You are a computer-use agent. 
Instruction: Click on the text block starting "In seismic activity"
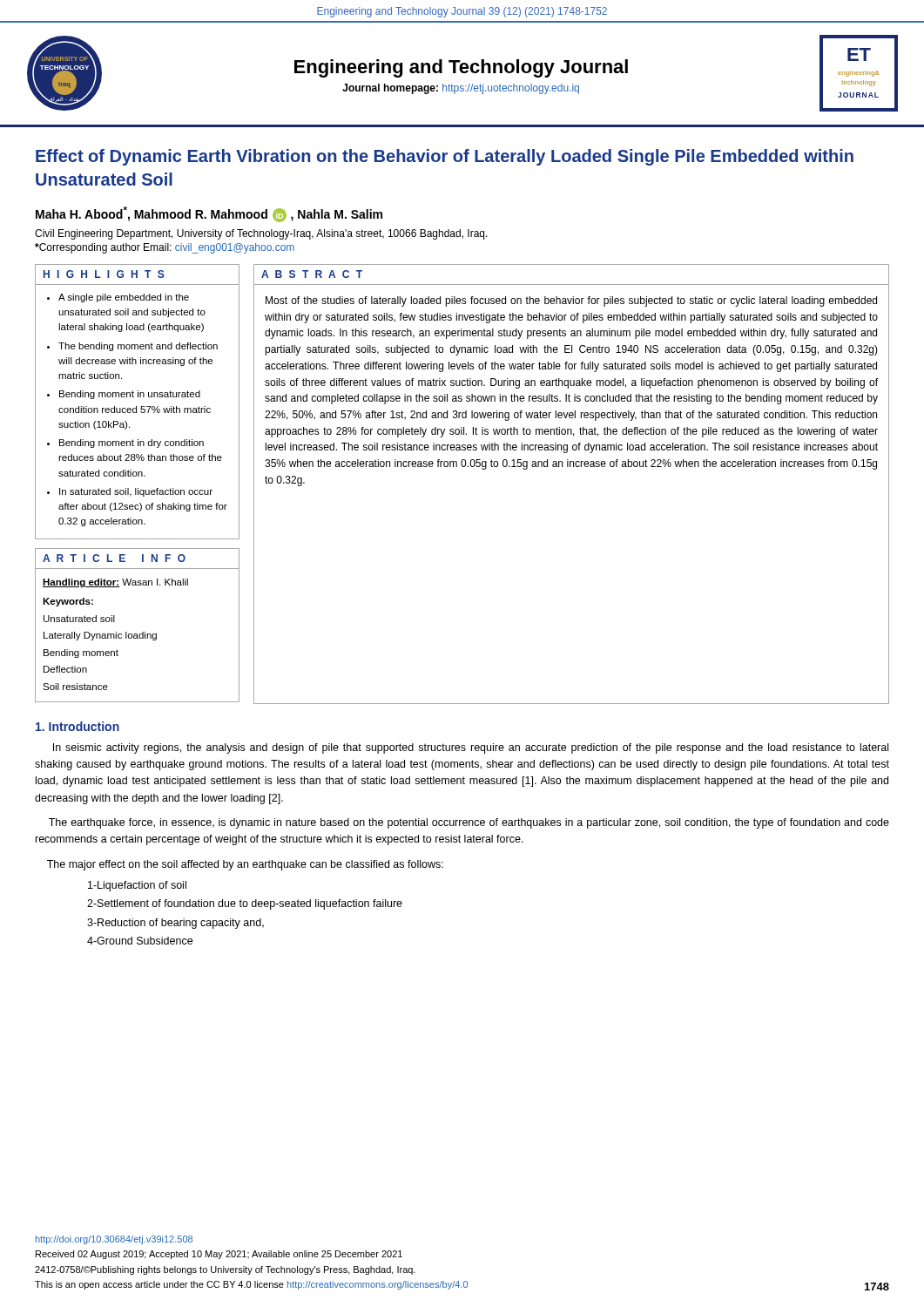(462, 773)
